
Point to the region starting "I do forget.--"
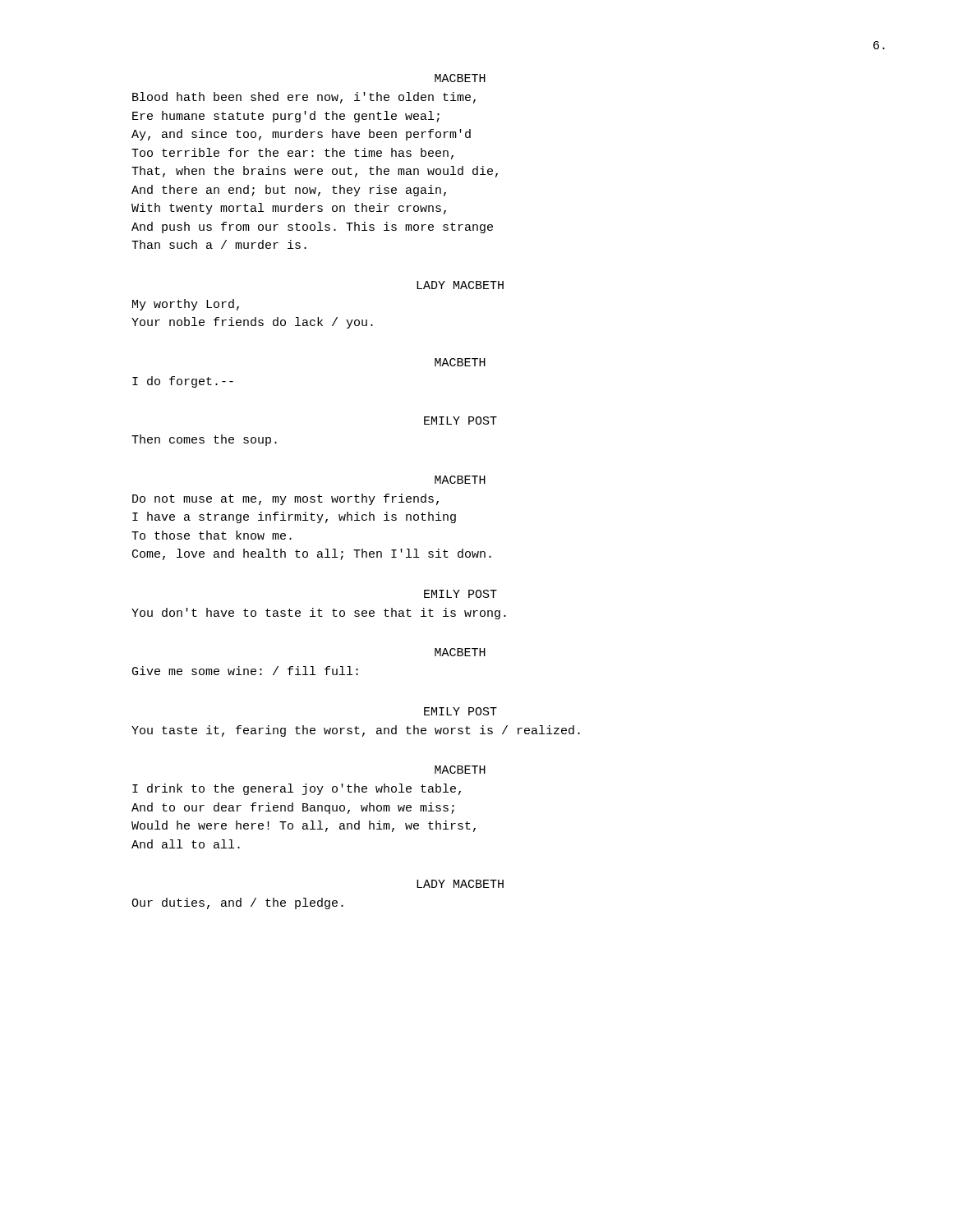(183, 382)
